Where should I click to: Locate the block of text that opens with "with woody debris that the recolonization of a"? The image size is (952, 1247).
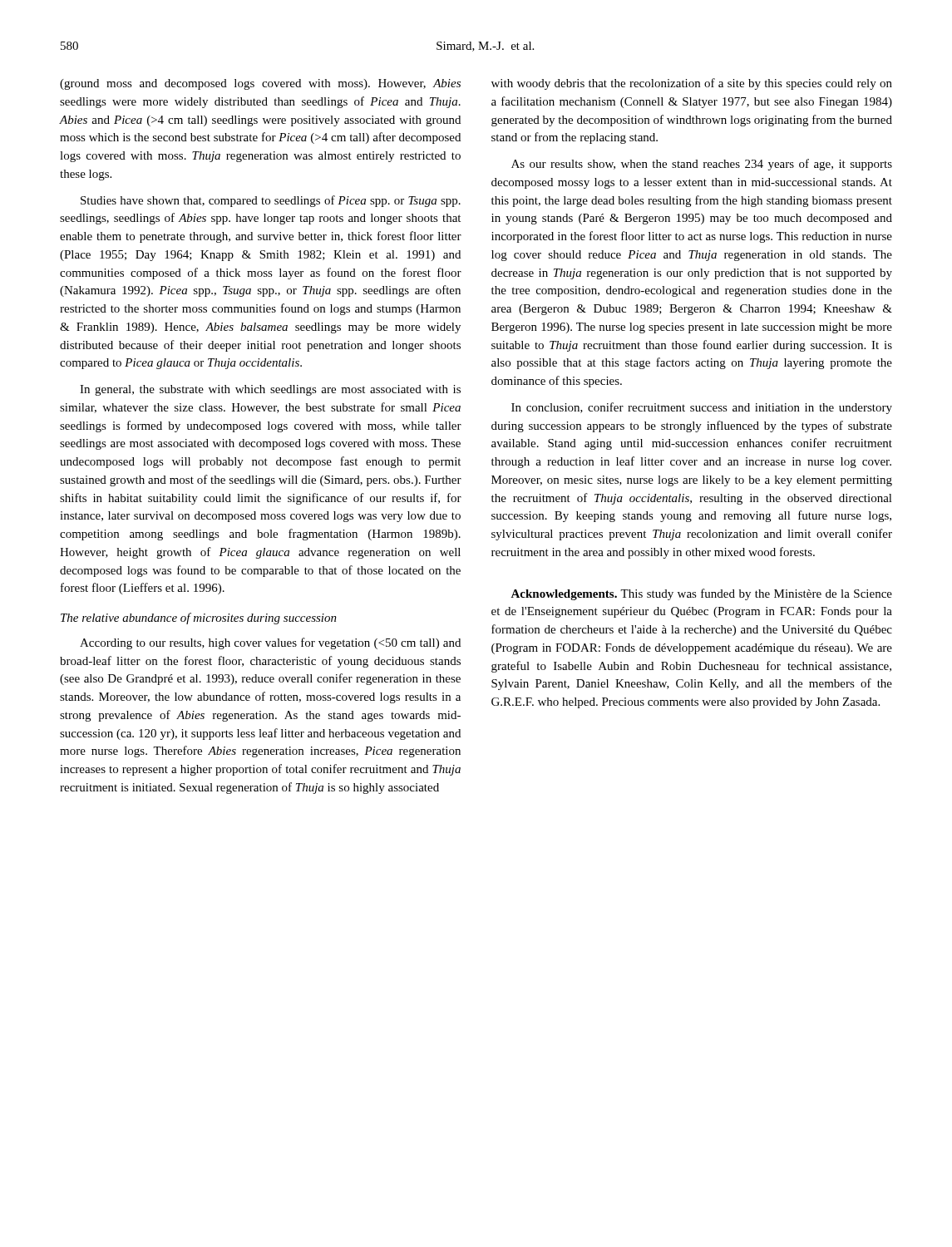[x=692, y=111]
